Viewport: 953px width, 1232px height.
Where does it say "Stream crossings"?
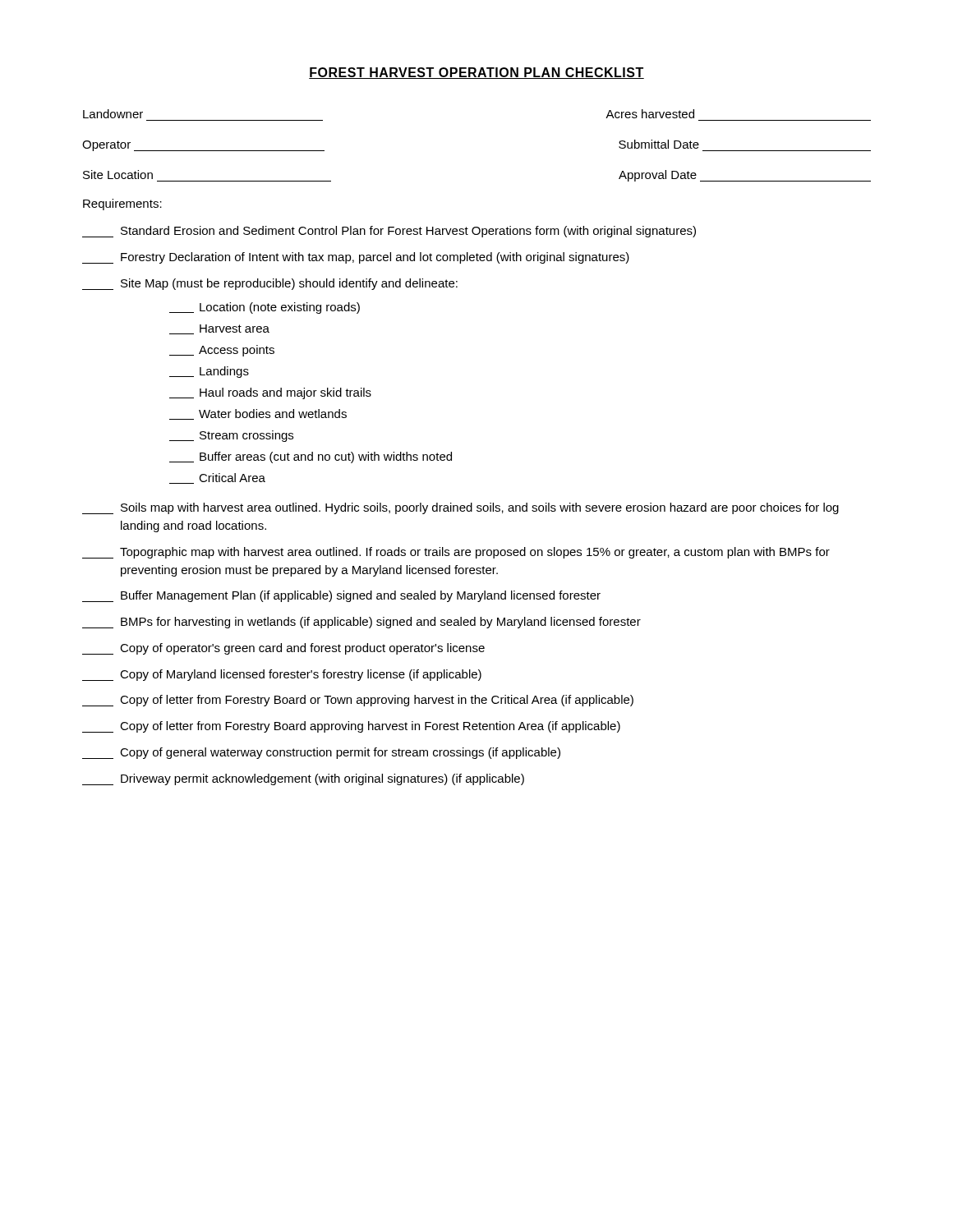tap(232, 435)
